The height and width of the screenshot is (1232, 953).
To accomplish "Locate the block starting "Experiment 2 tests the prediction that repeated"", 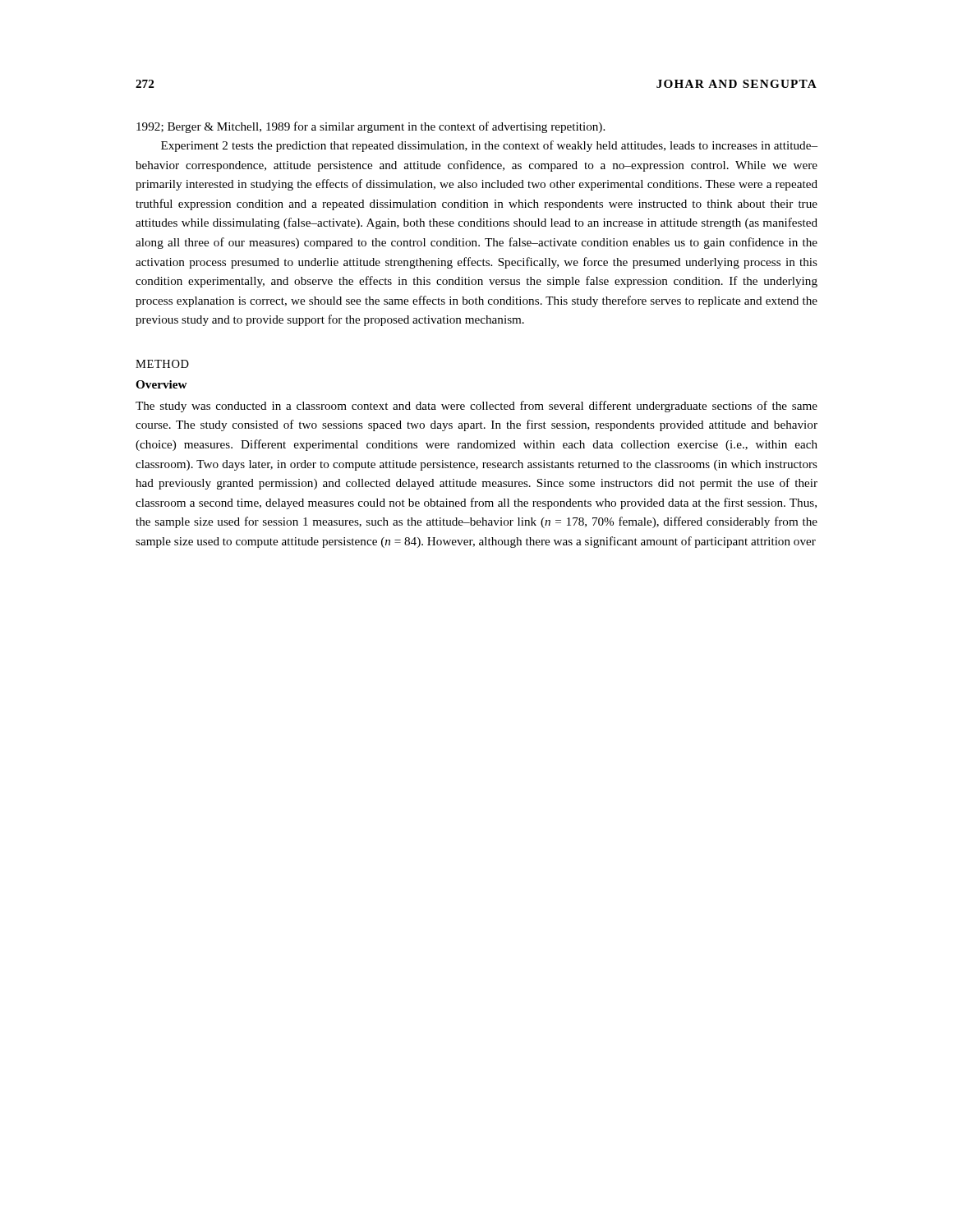I will click(476, 232).
